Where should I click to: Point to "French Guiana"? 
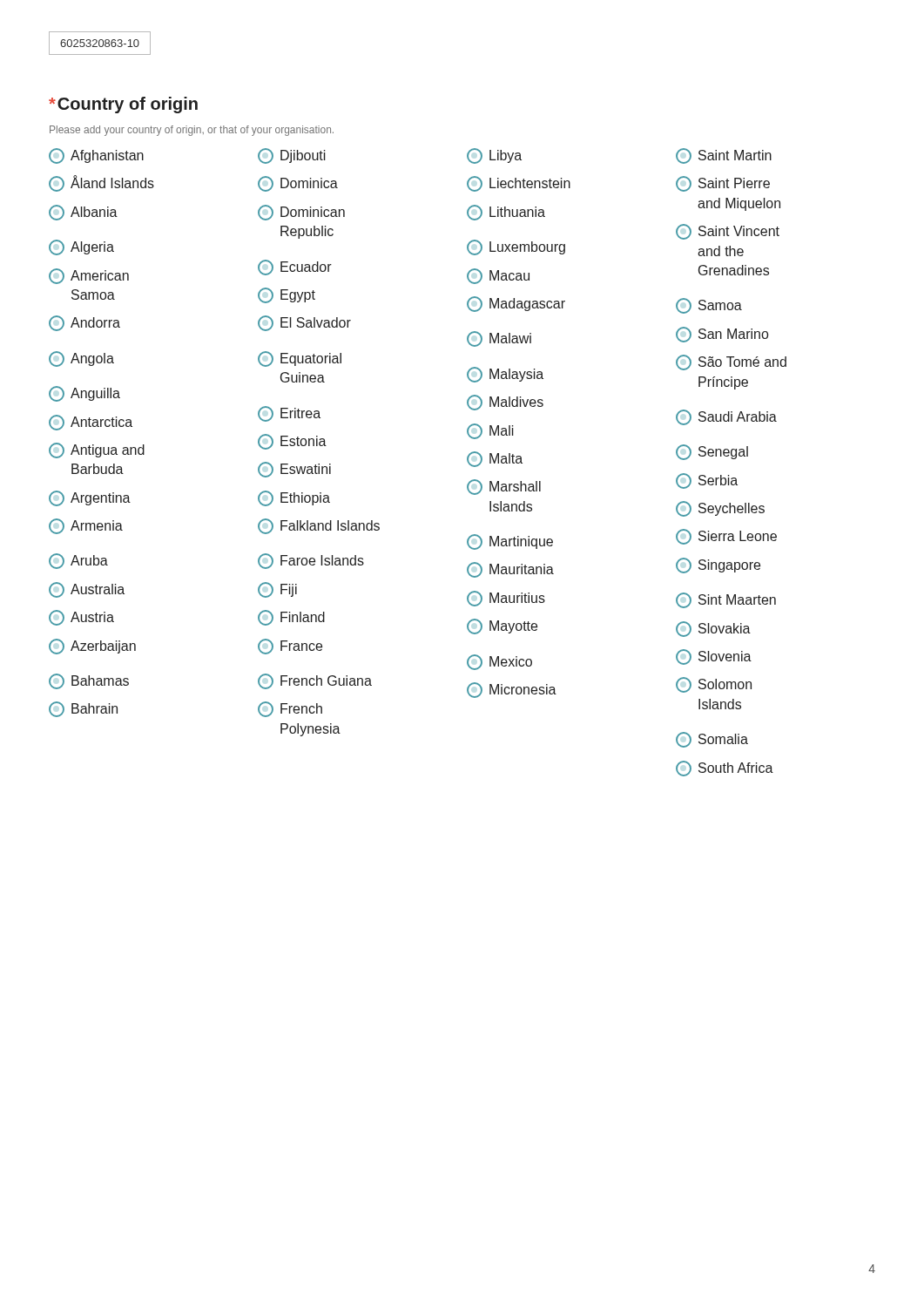point(315,682)
